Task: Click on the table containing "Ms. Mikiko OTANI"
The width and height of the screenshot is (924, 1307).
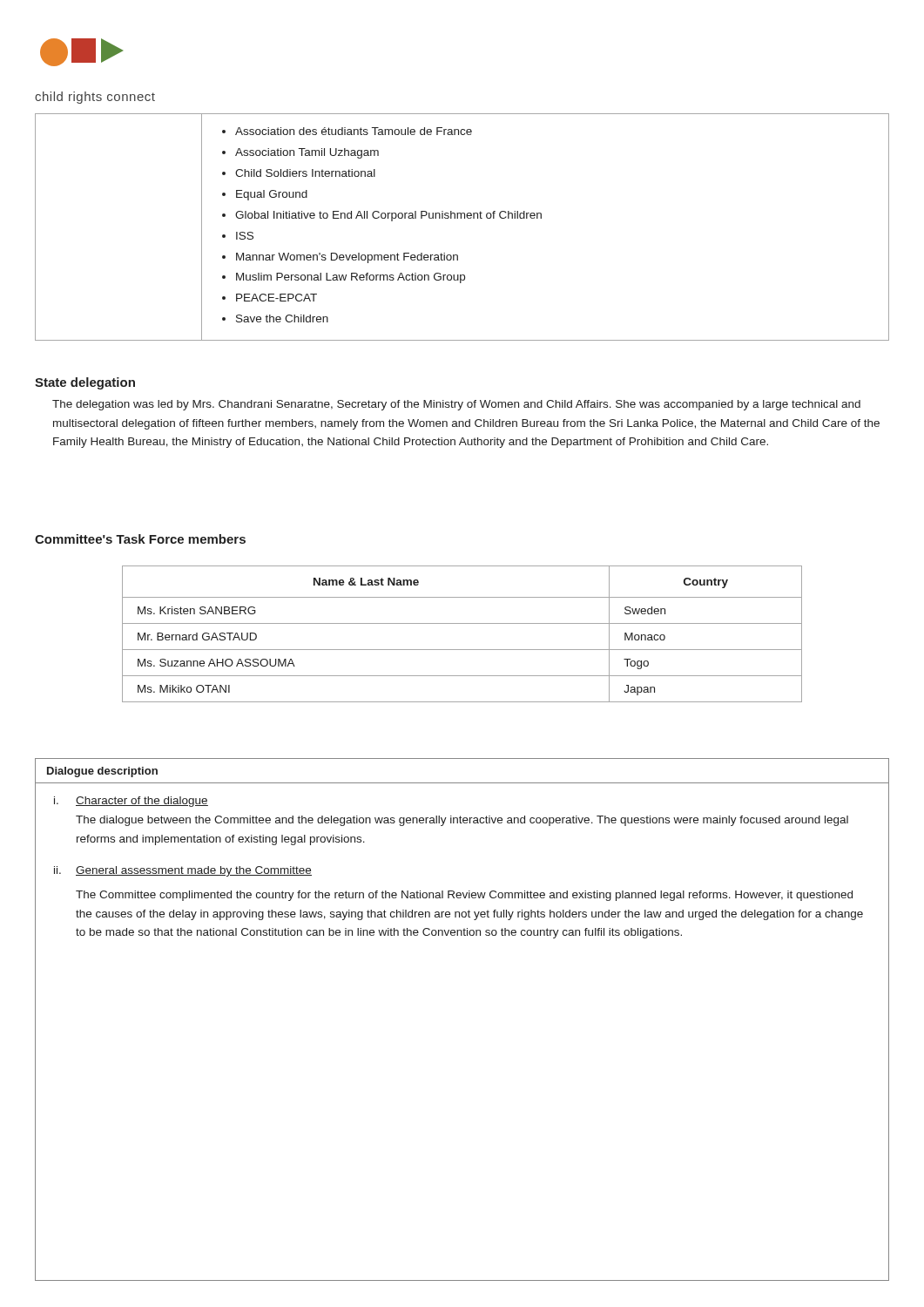Action: coord(462,634)
